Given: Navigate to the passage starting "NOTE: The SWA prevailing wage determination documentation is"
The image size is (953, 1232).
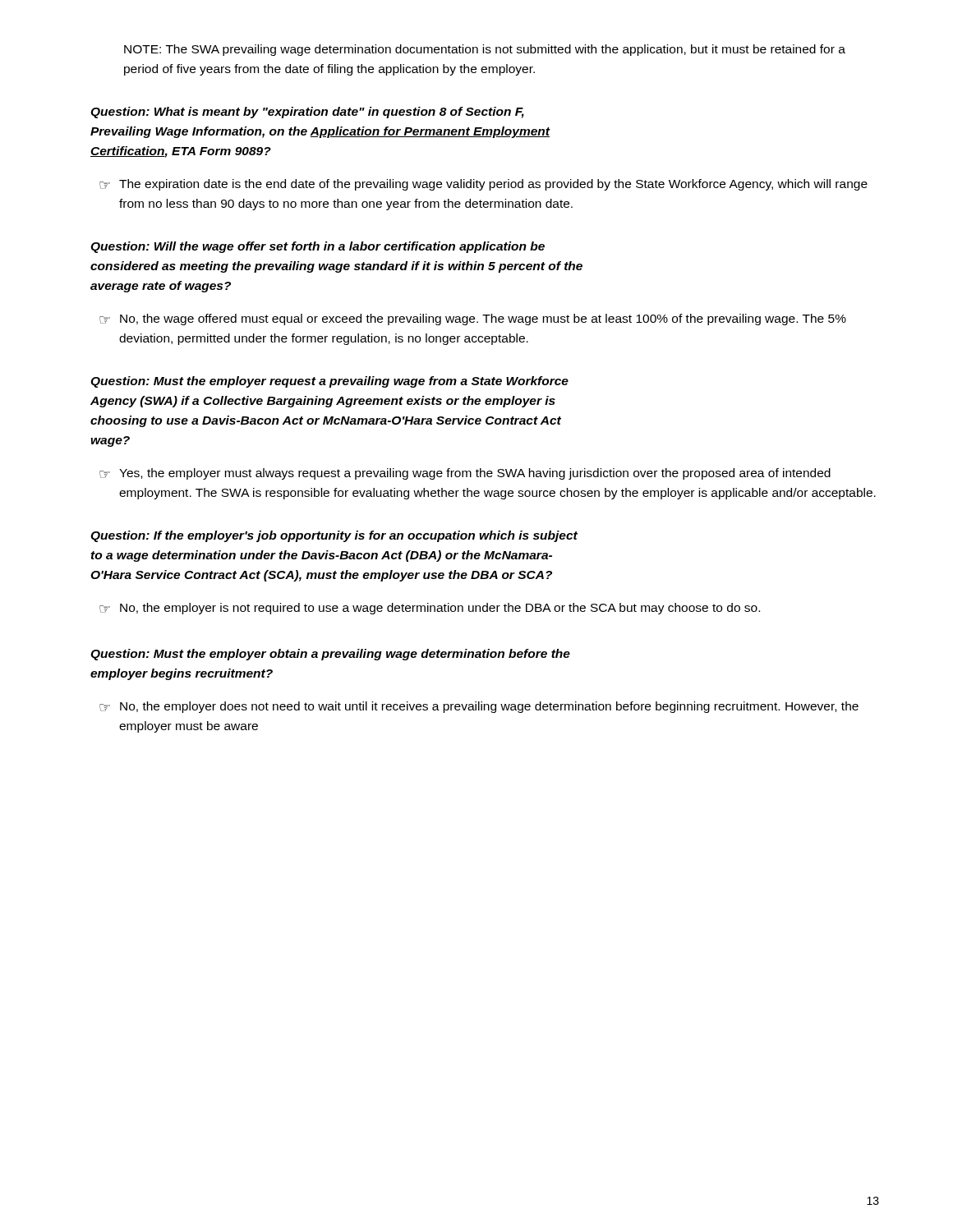Looking at the screenshot, I should pos(484,59).
